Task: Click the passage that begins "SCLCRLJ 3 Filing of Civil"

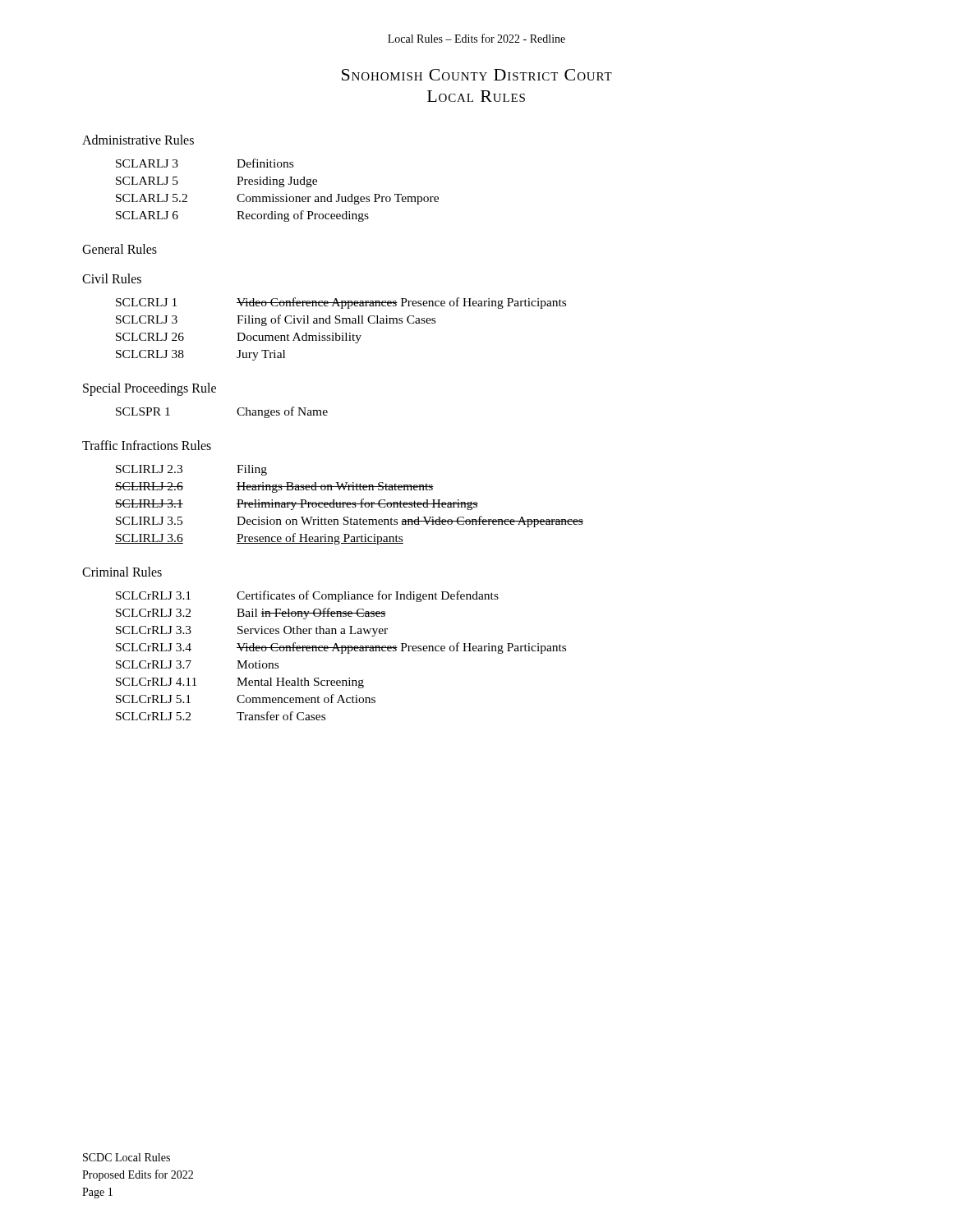Action: (x=276, y=320)
